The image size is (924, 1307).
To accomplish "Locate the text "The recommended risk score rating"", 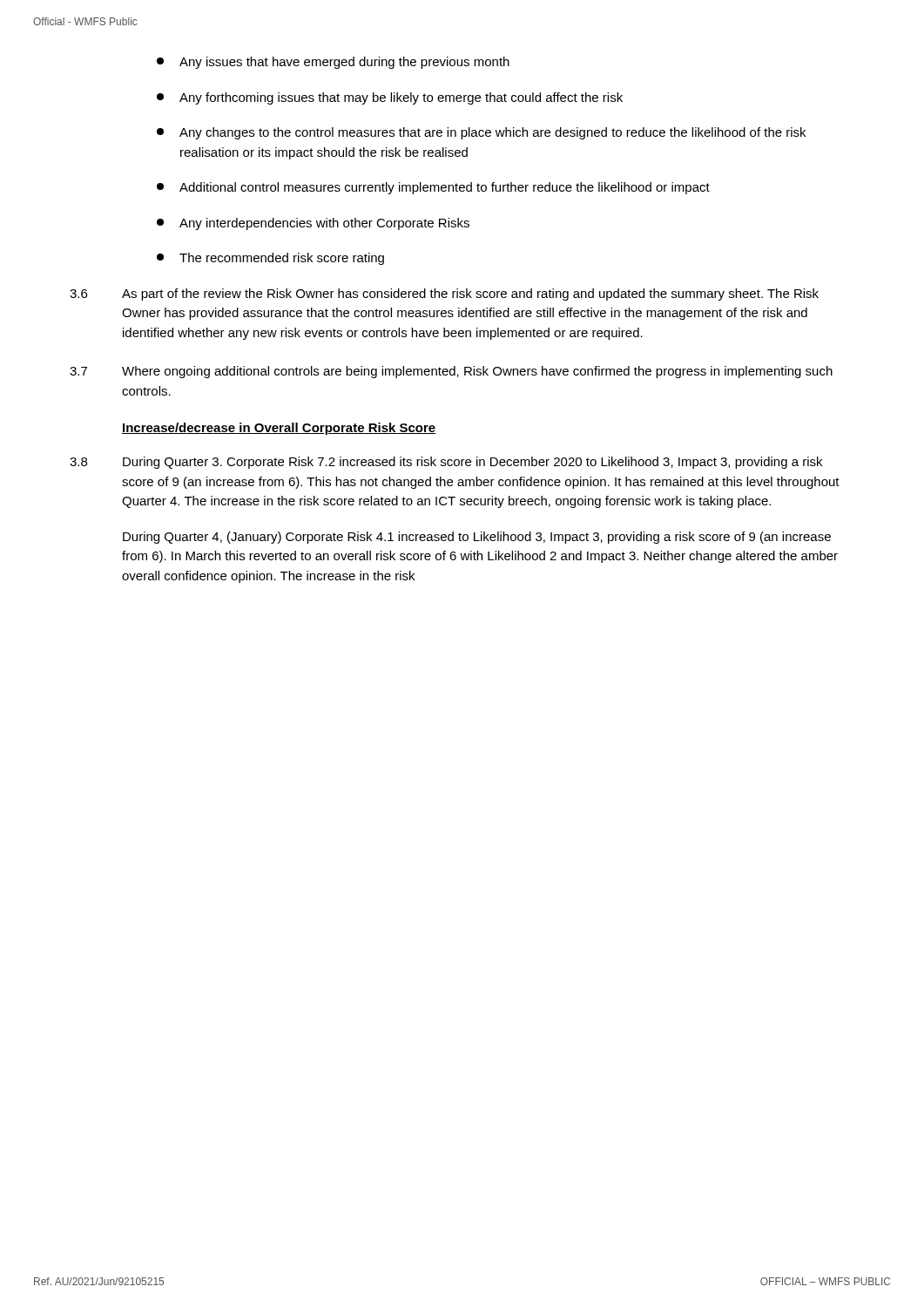I will 270,259.
